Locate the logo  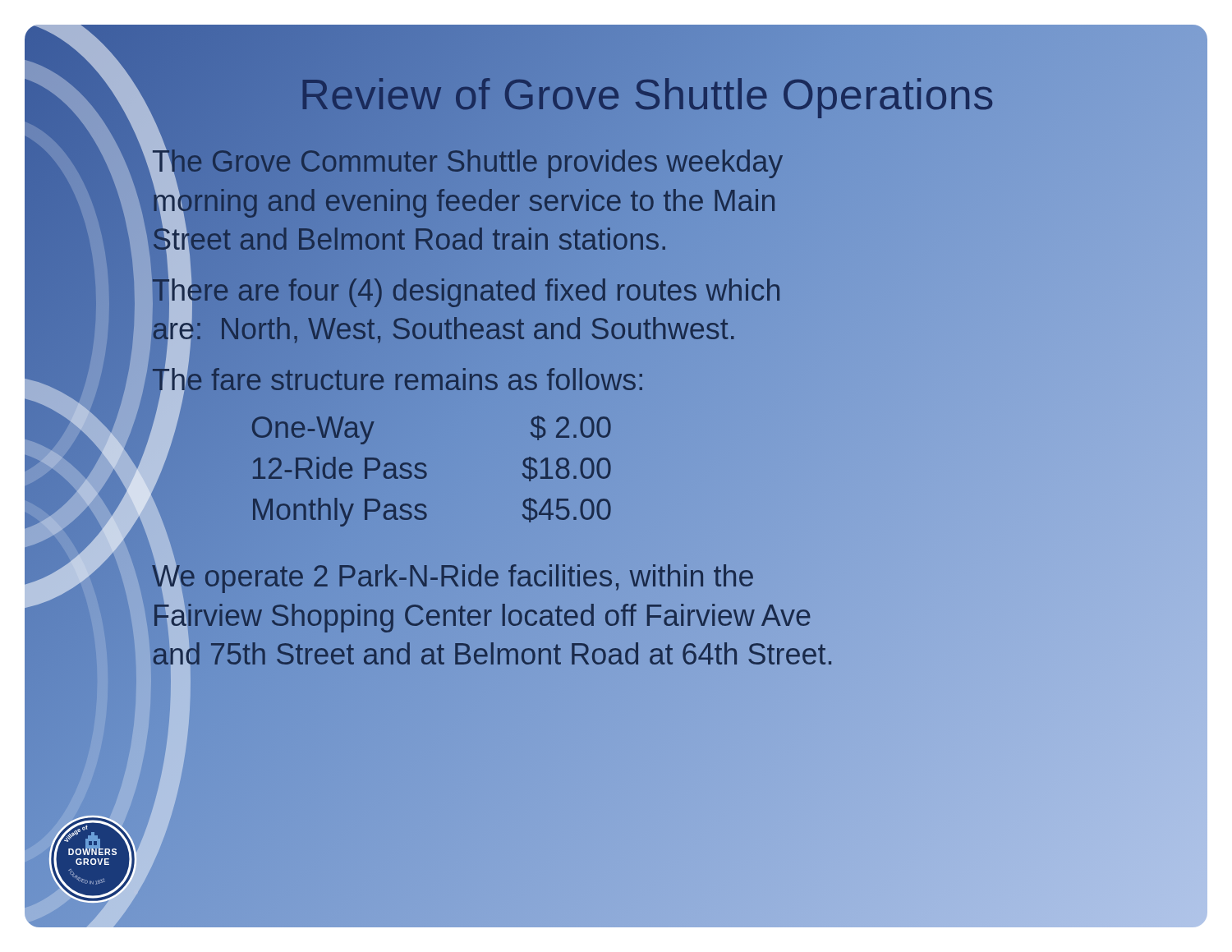coord(93,859)
